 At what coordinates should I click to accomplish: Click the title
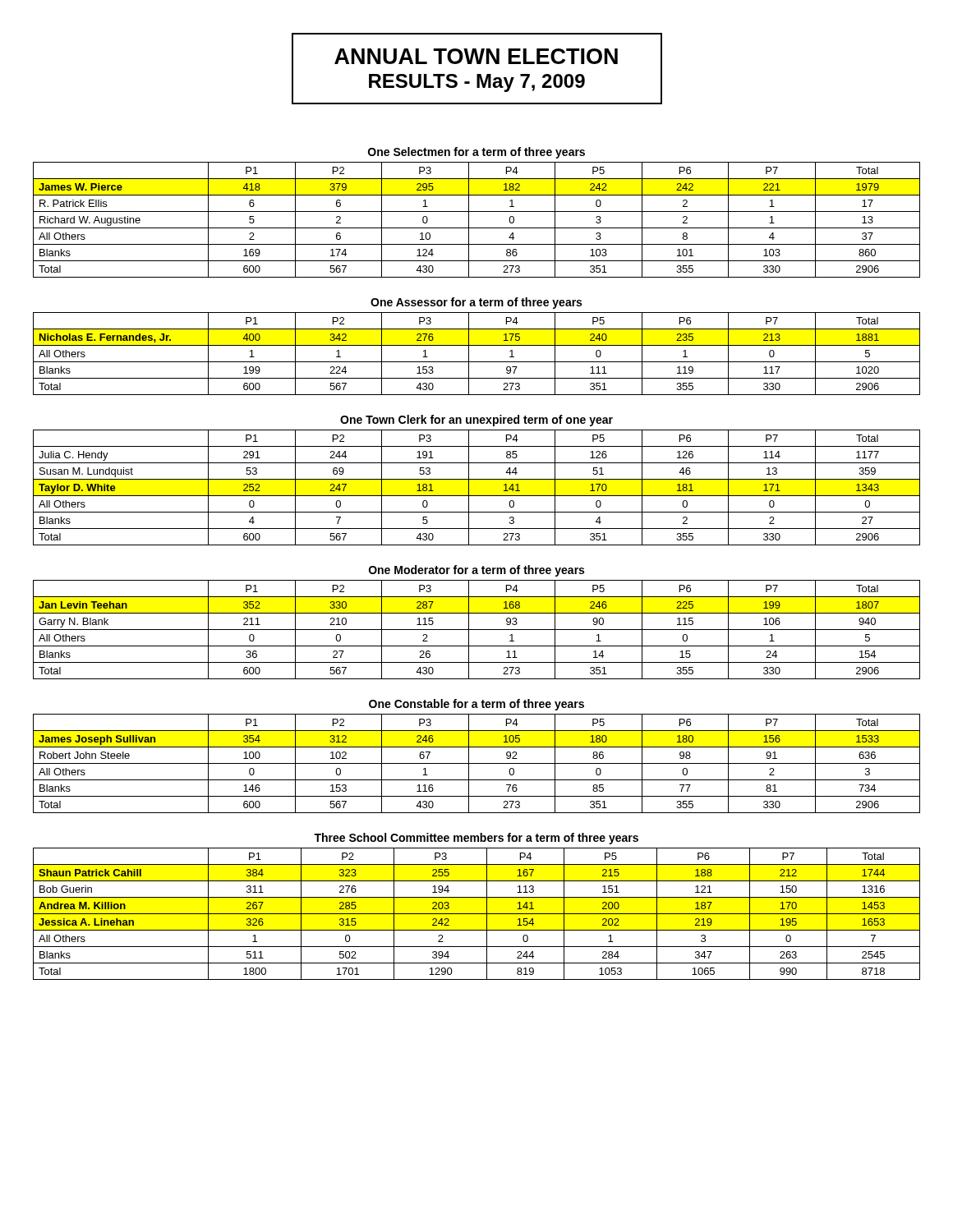tap(476, 69)
